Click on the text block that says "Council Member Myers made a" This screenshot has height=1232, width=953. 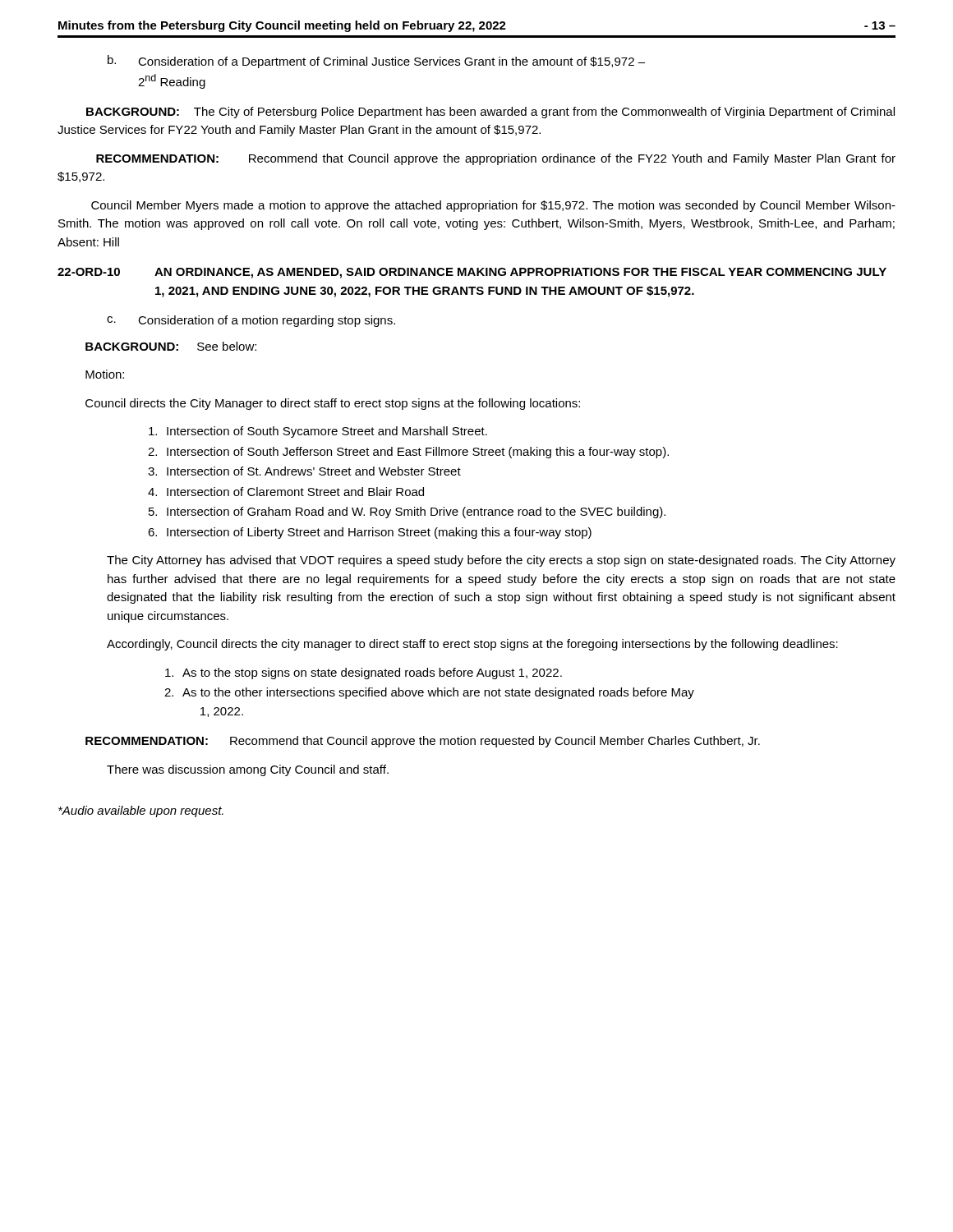click(476, 223)
